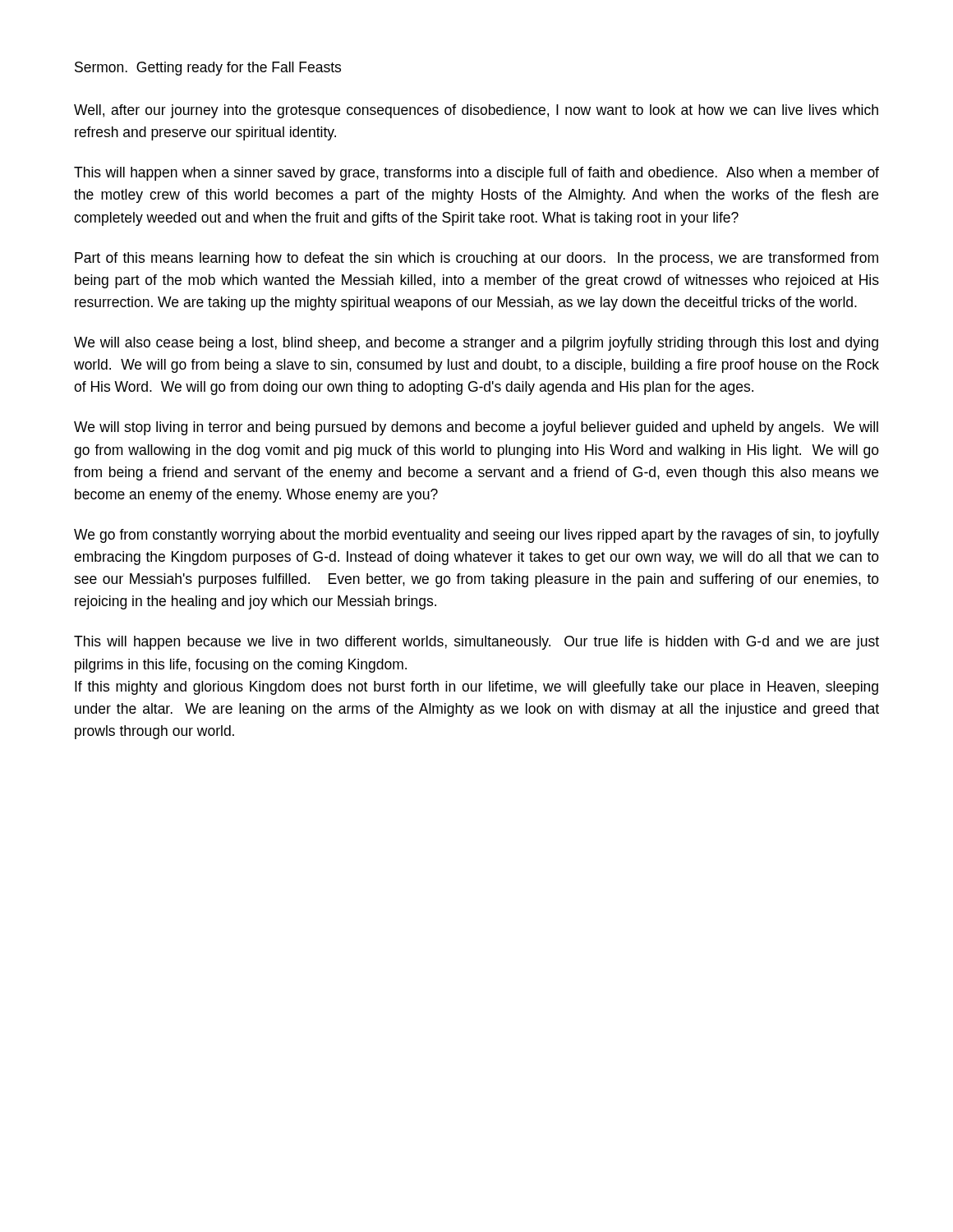Point to the text block starting "This will happen because we live in"
Image resolution: width=953 pixels, height=1232 pixels.
pyautogui.click(x=476, y=686)
